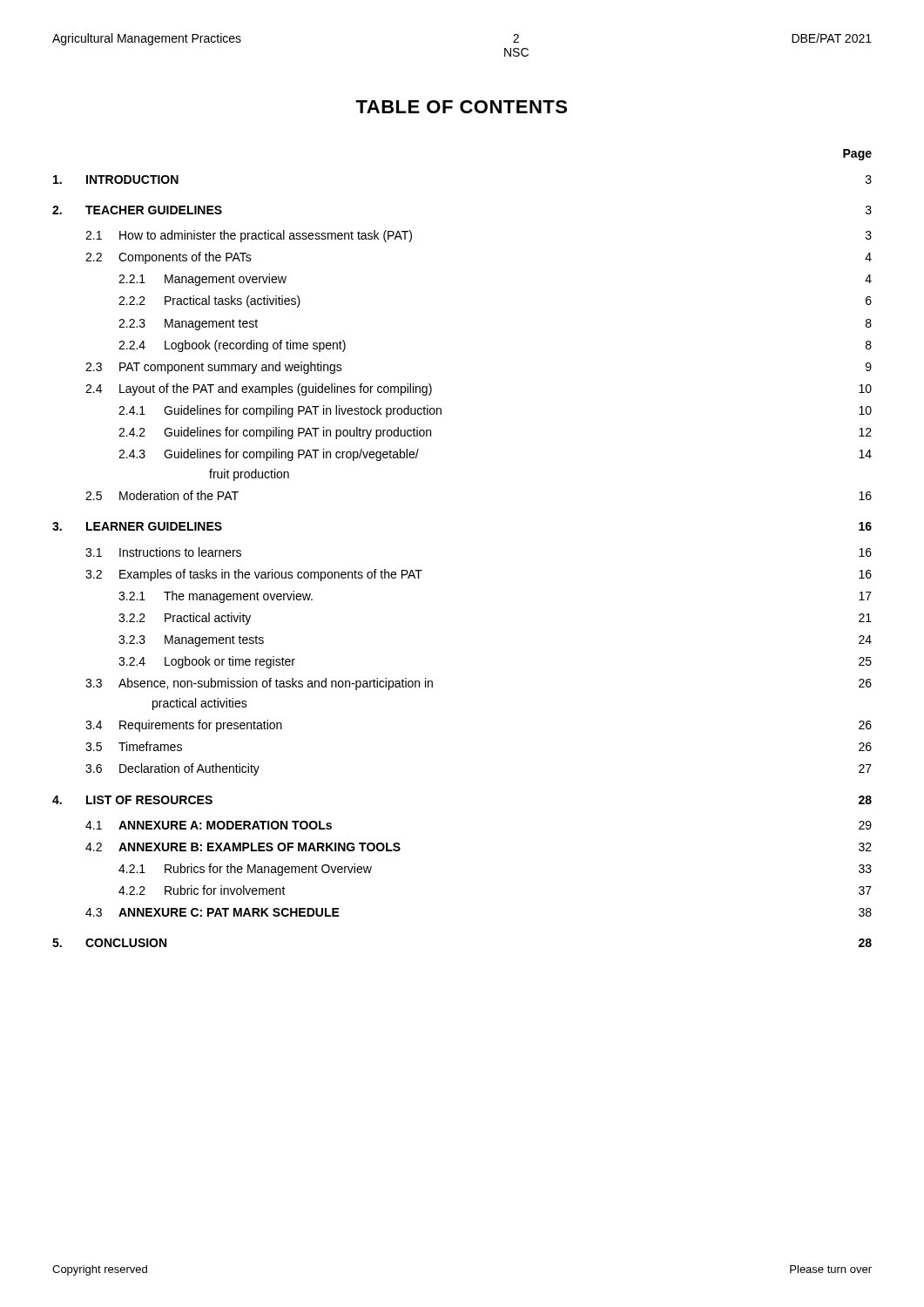Find the element starting "3.2.4 Logbook or time register 25"

tap(132, 662)
